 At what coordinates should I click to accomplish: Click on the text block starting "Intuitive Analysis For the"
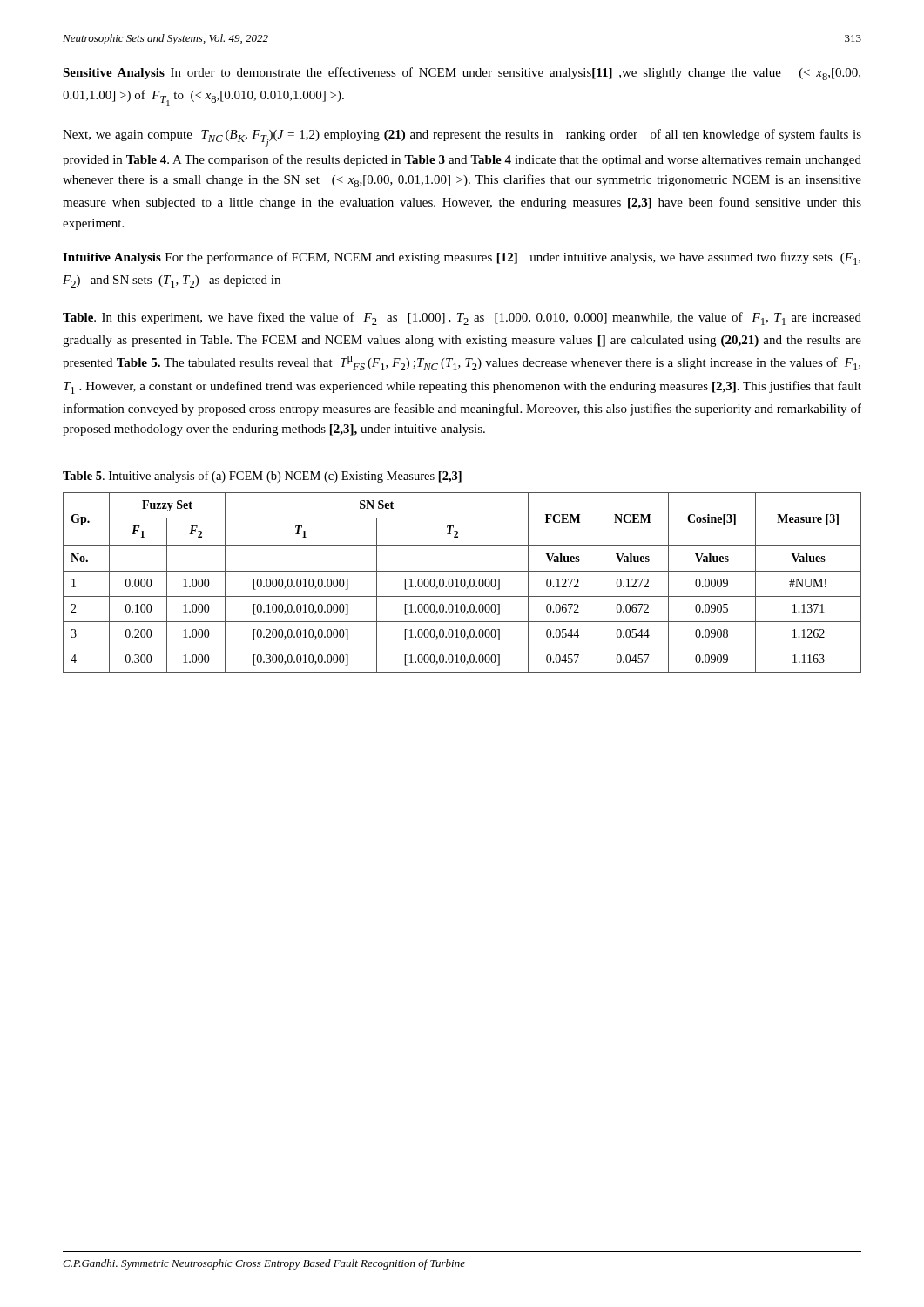pos(462,270)
